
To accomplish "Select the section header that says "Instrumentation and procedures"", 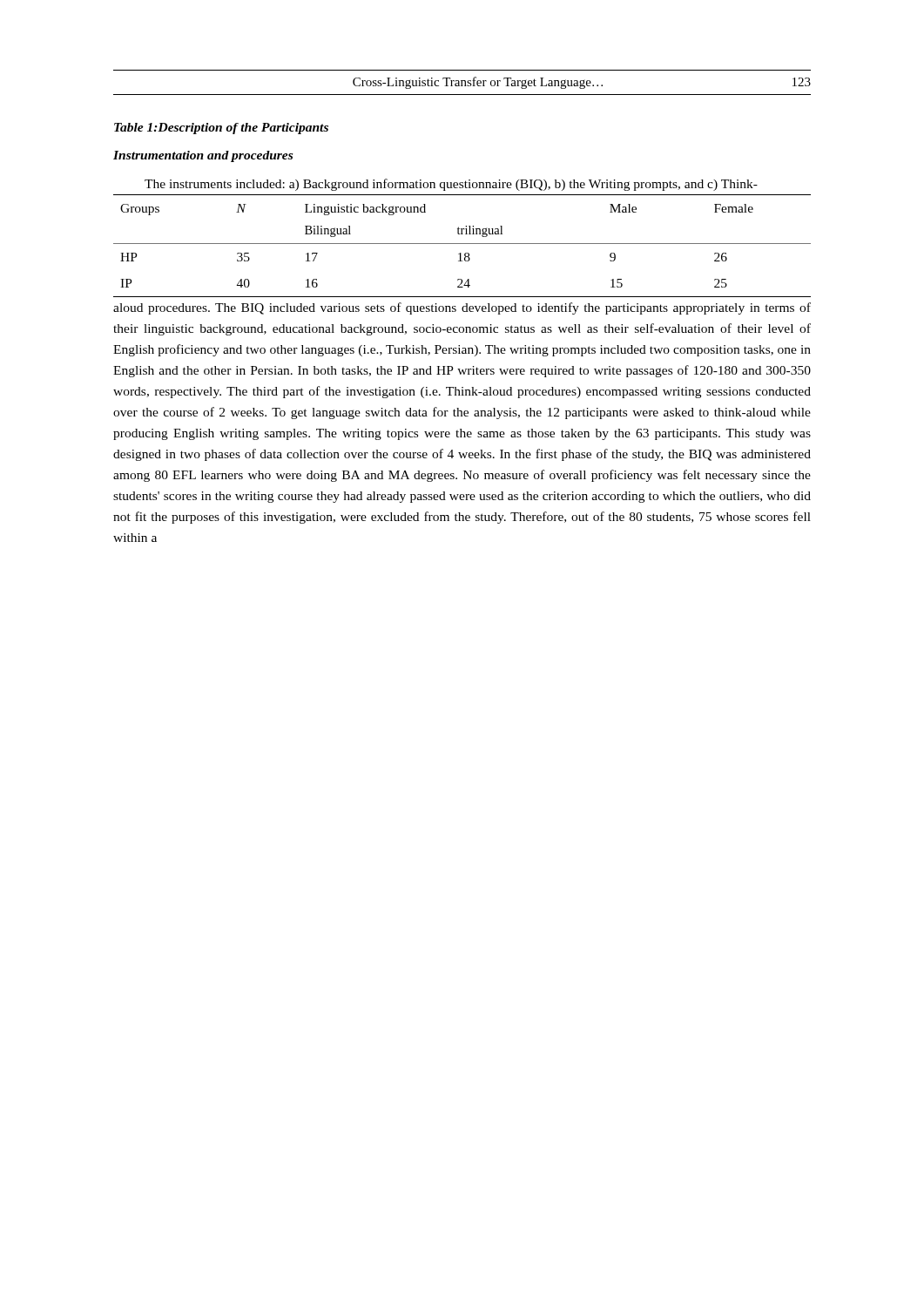I will pos(203,155).
